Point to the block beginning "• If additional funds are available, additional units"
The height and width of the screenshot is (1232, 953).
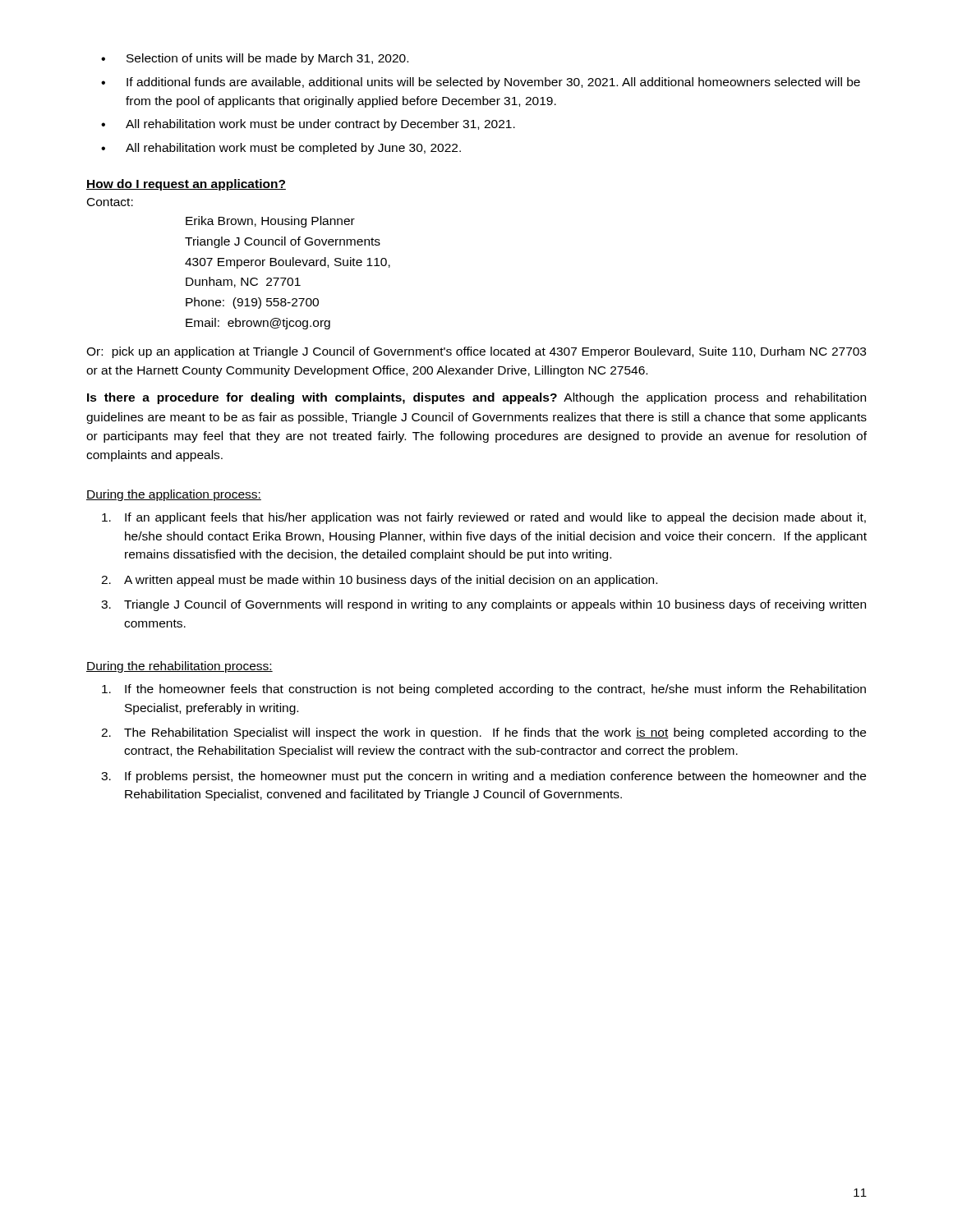point(484,92)
